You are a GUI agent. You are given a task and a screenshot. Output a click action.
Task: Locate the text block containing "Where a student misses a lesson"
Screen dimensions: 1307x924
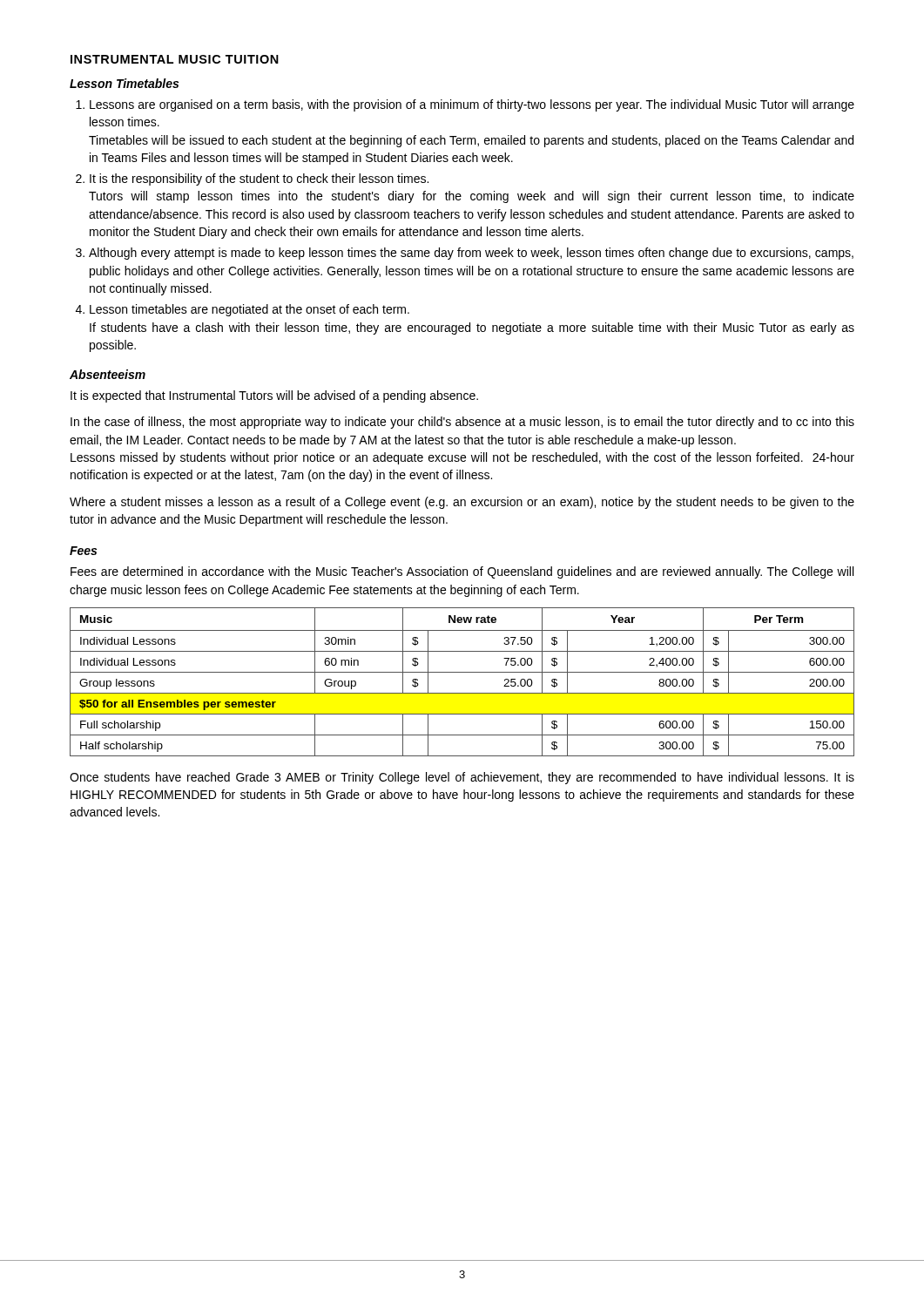[x=462, y=510]
